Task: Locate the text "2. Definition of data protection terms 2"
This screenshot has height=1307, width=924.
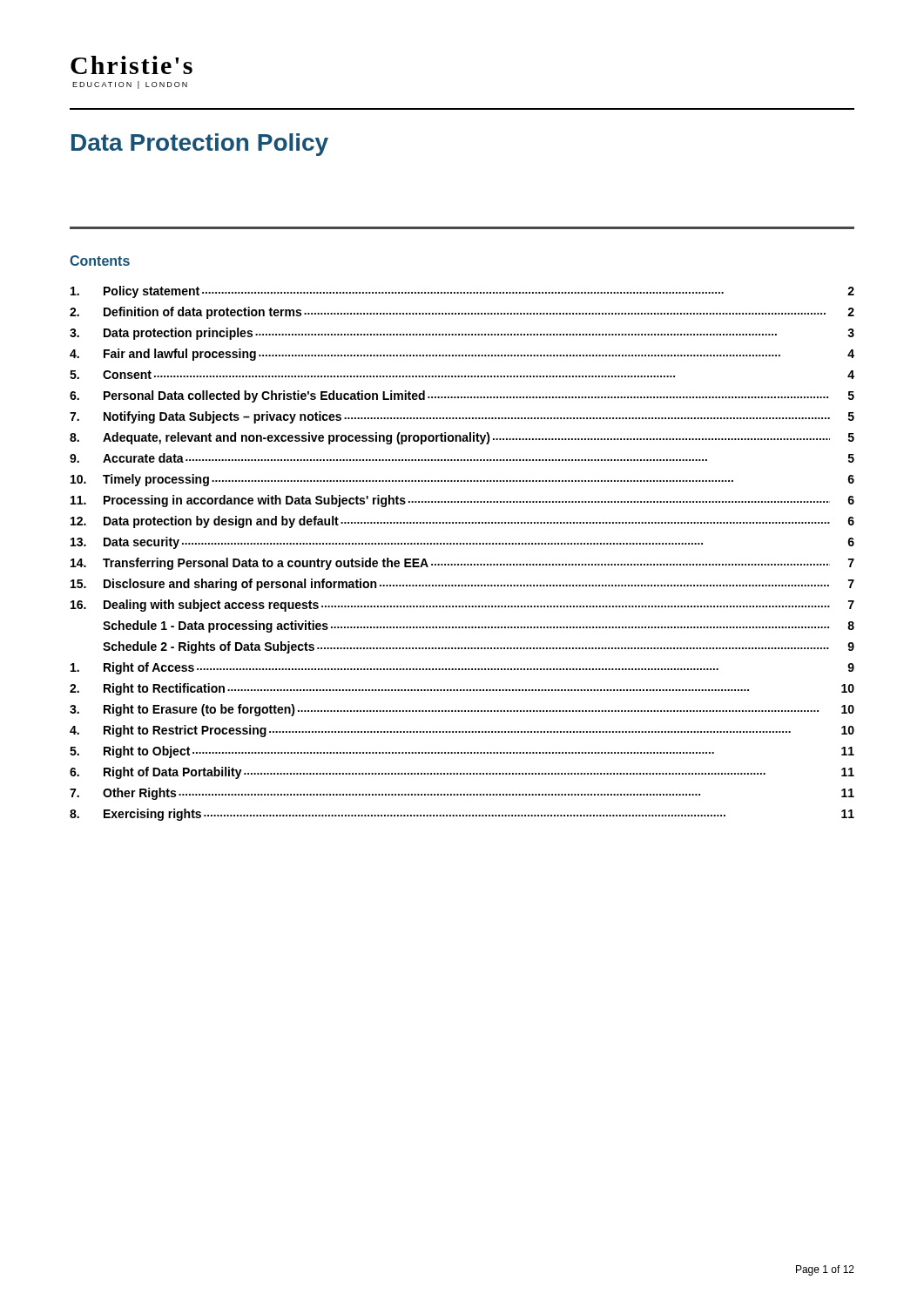Action: click(462, 311)
